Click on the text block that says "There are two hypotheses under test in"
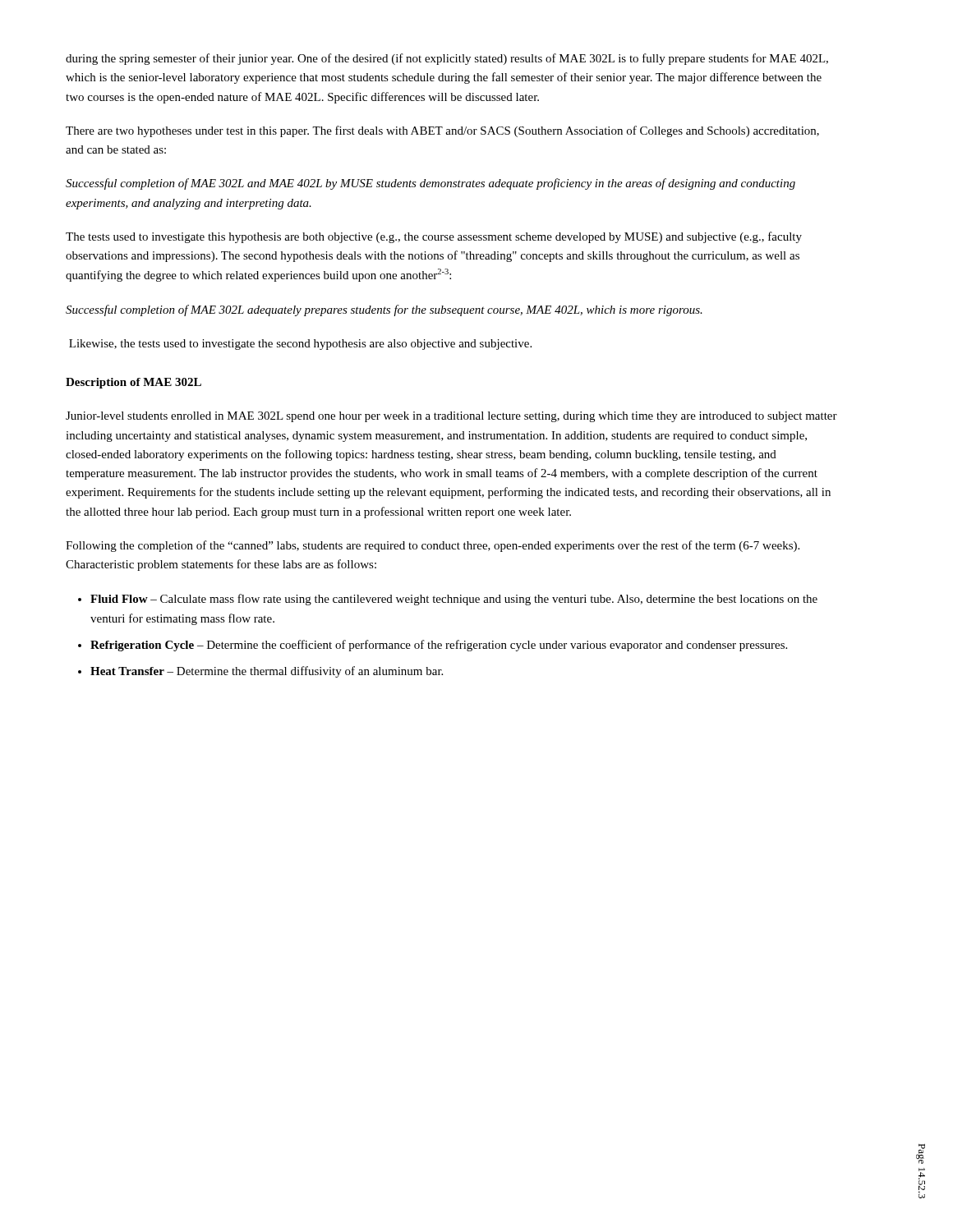Image resolution: width=953 pixels, height=1232 pixels. pyautogui.click(x=443, y=140)
